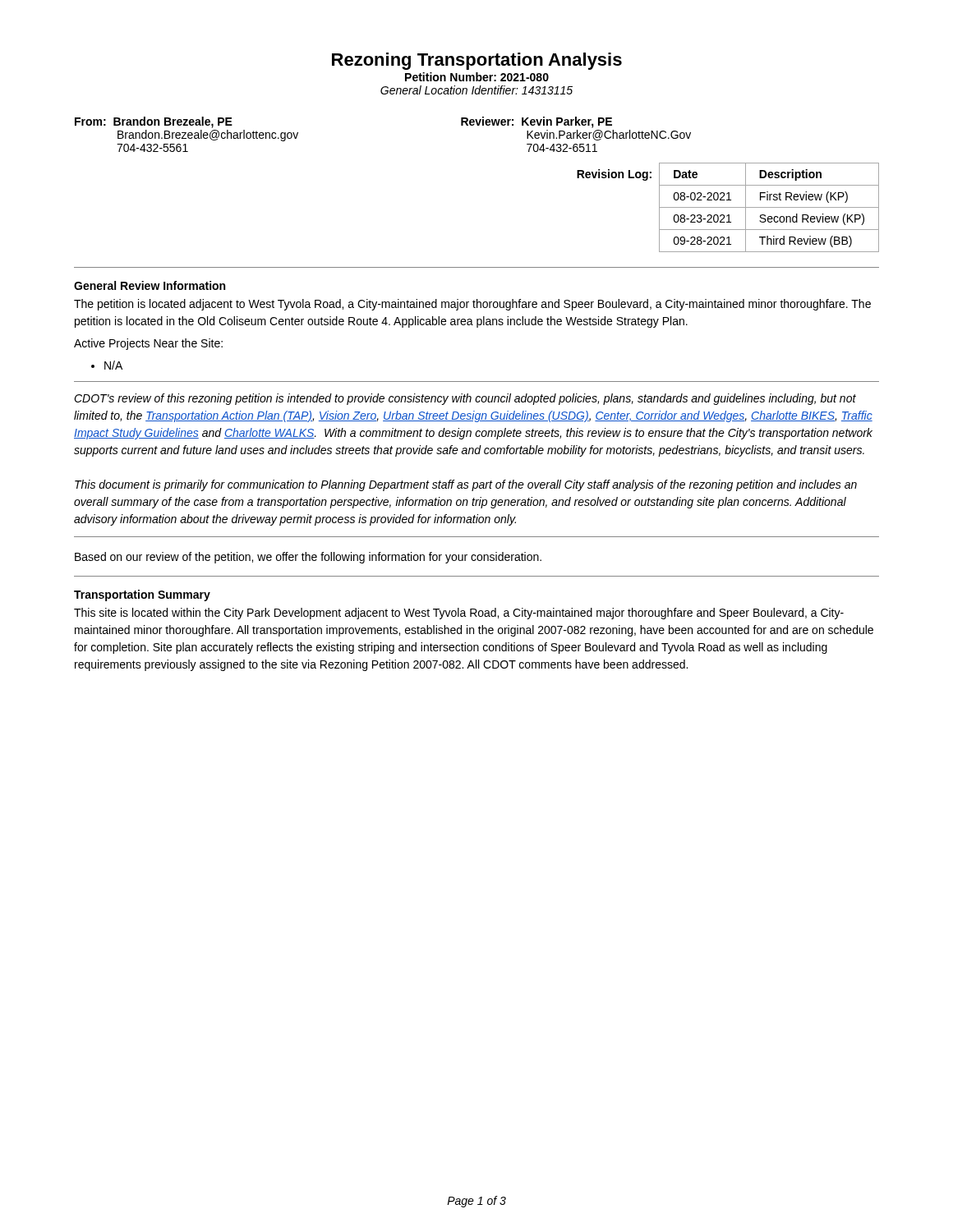Where is the passage that starts "The petition is located adjacent to West"?
953x1232 pixels.
473,312
